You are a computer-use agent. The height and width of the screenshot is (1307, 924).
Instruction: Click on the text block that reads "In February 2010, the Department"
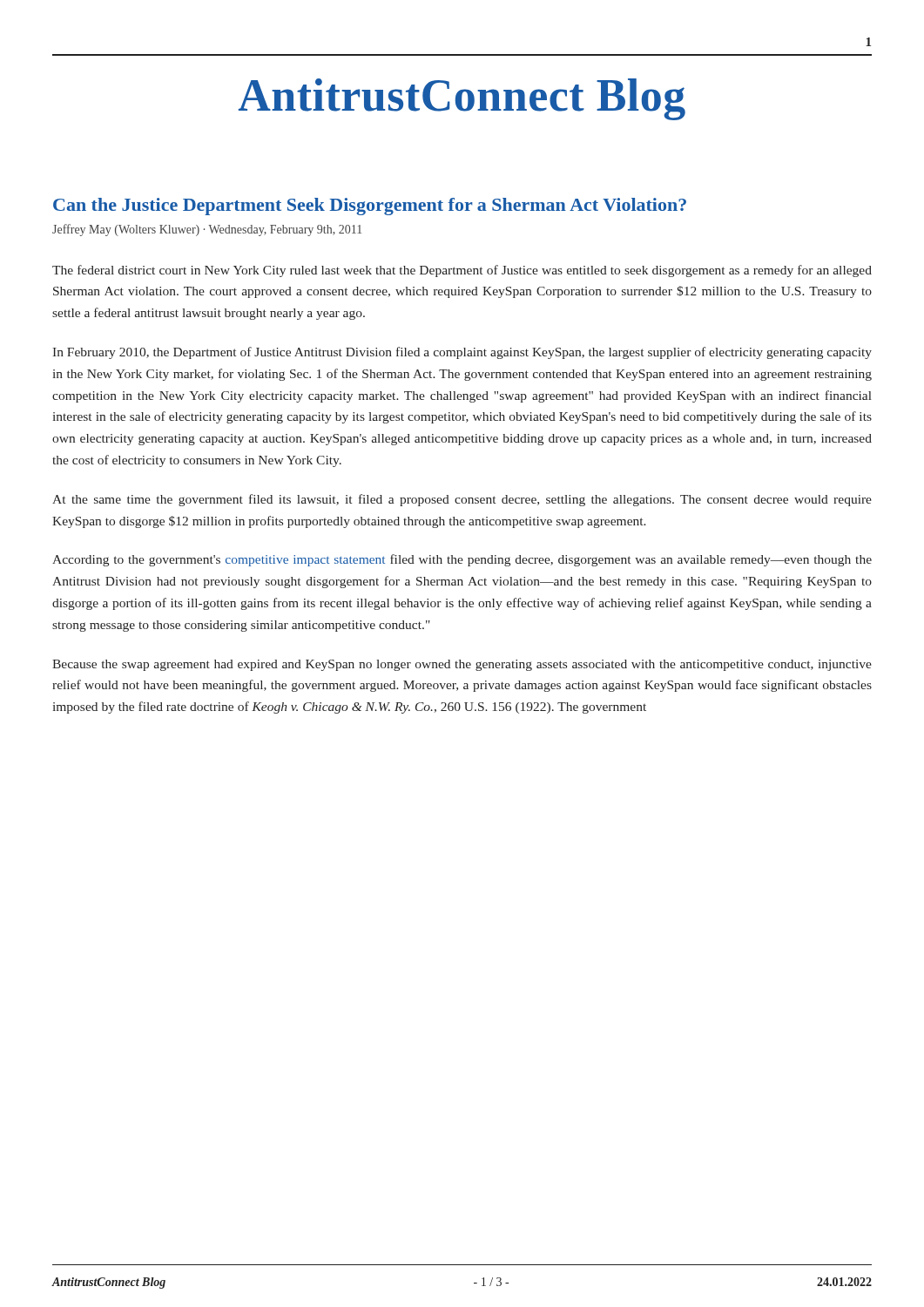click(462, 406)
